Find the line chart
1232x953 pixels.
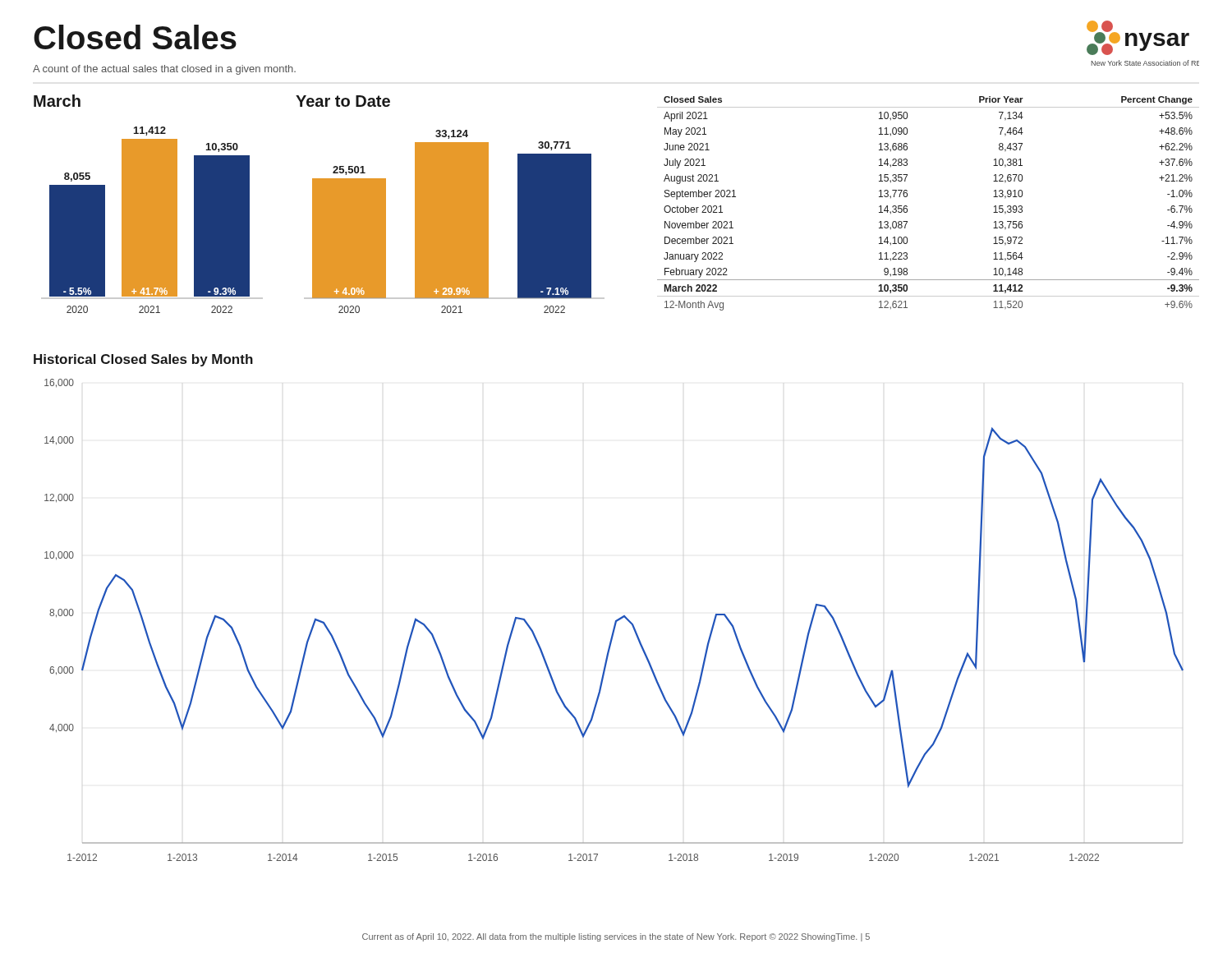(x=616, y=642)
